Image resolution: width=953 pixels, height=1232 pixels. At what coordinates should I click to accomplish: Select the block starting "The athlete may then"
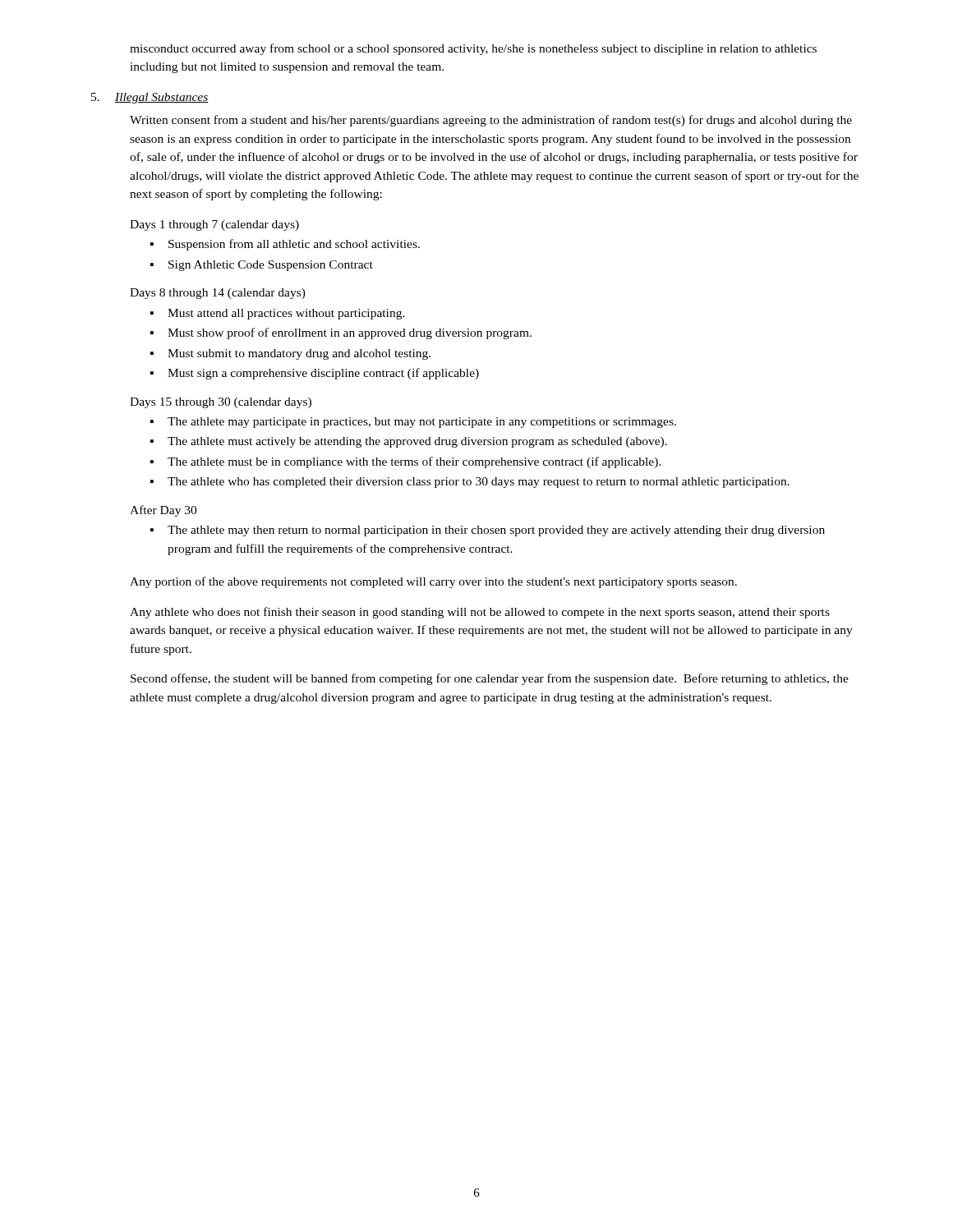coord(496,539)
